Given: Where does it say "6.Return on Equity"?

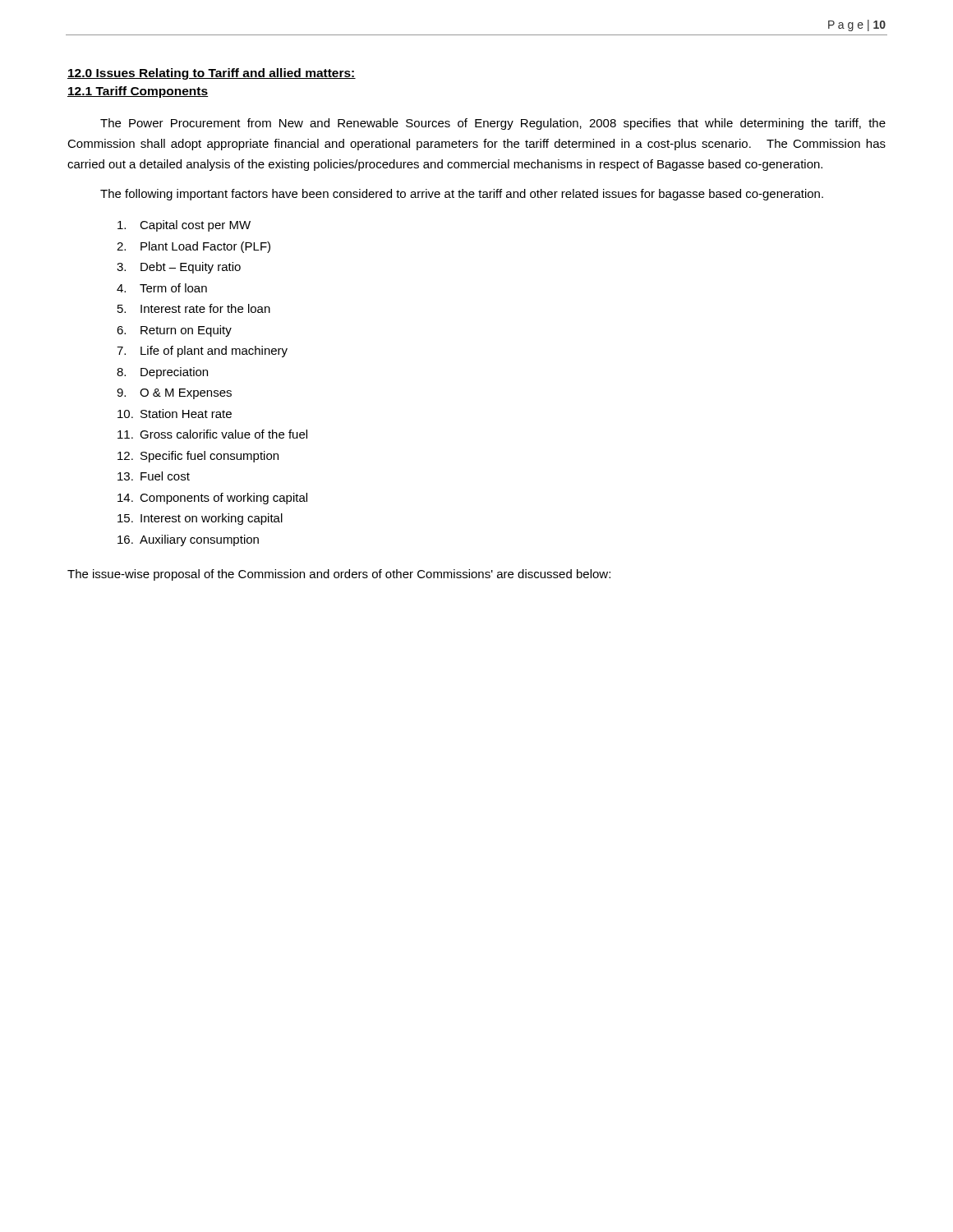Looking at the screenshot, I should coord(174,330).
